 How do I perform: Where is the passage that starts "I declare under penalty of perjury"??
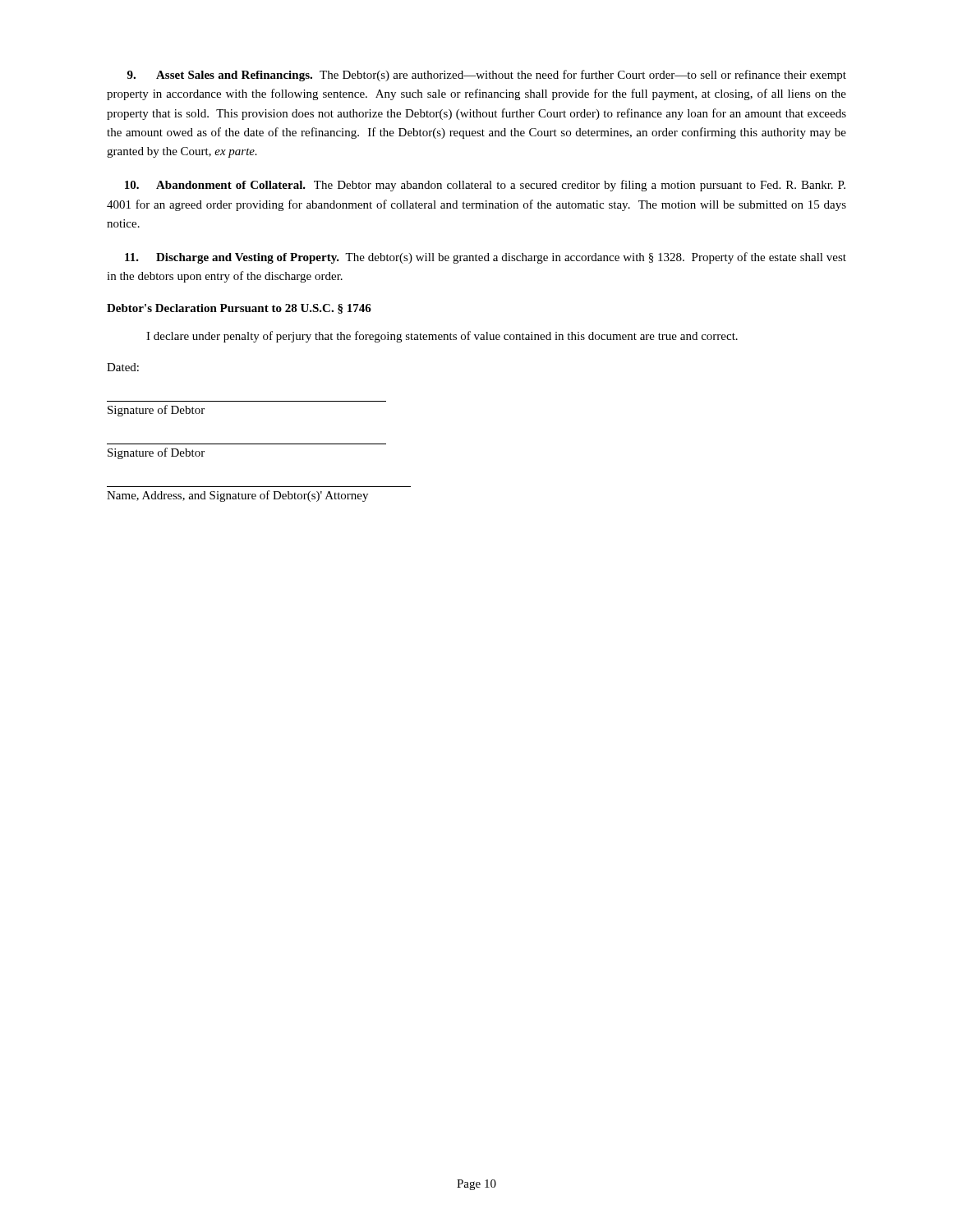click(x=442, y=336)
